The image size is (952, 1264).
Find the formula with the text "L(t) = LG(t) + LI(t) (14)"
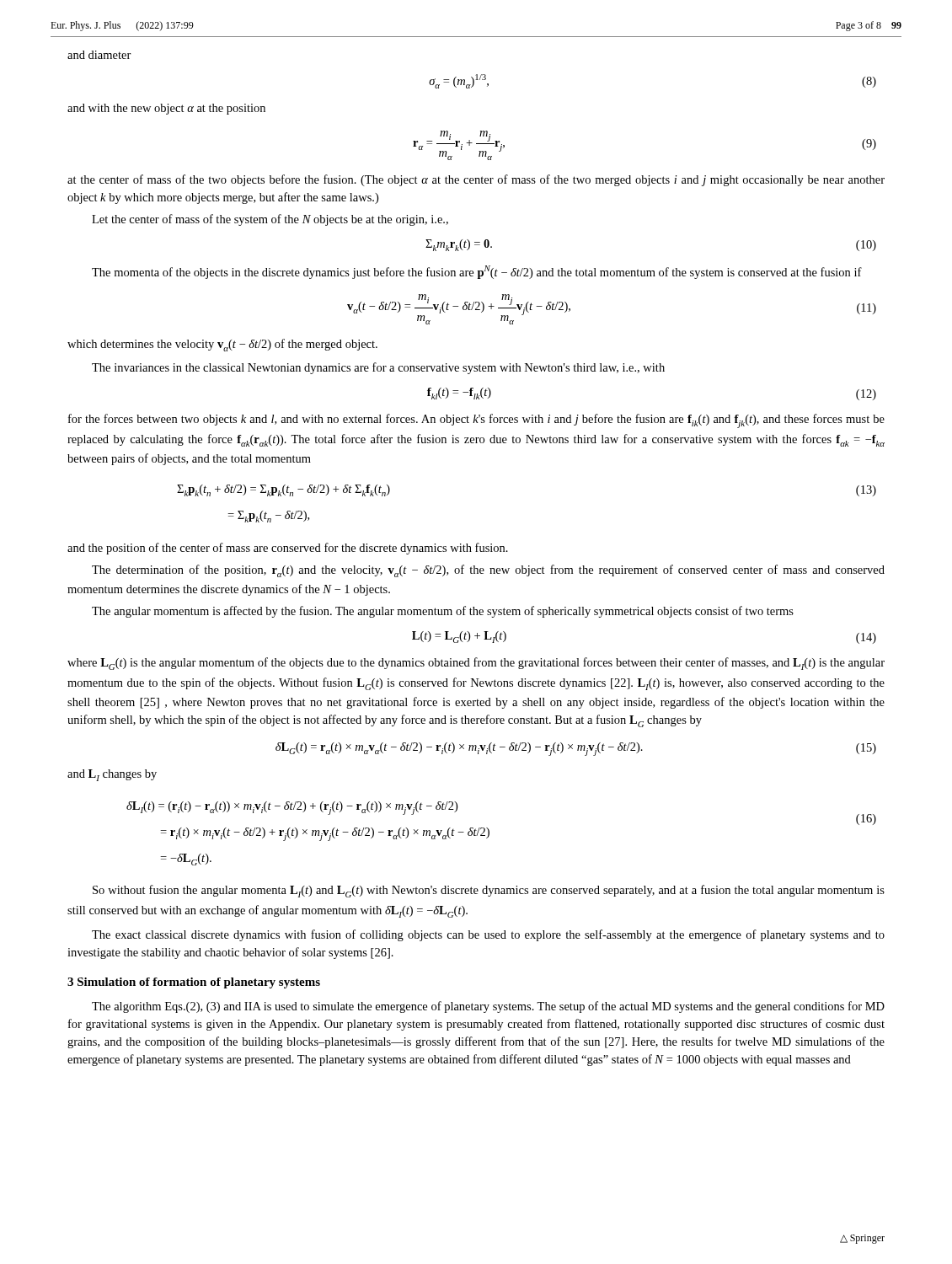[x=476, y=637]
